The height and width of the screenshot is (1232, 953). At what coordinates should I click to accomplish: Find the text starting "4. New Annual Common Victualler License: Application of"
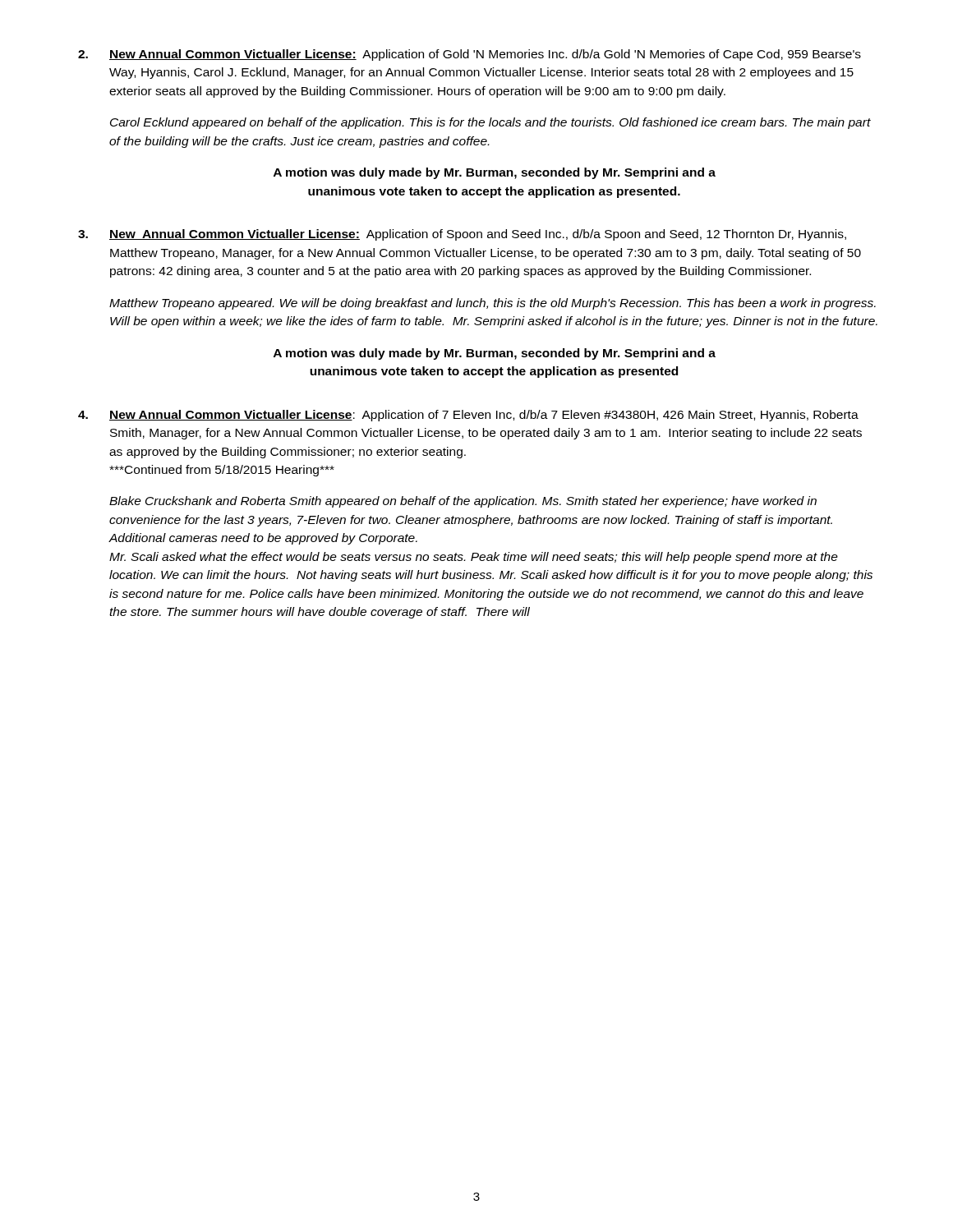(479, 515)
